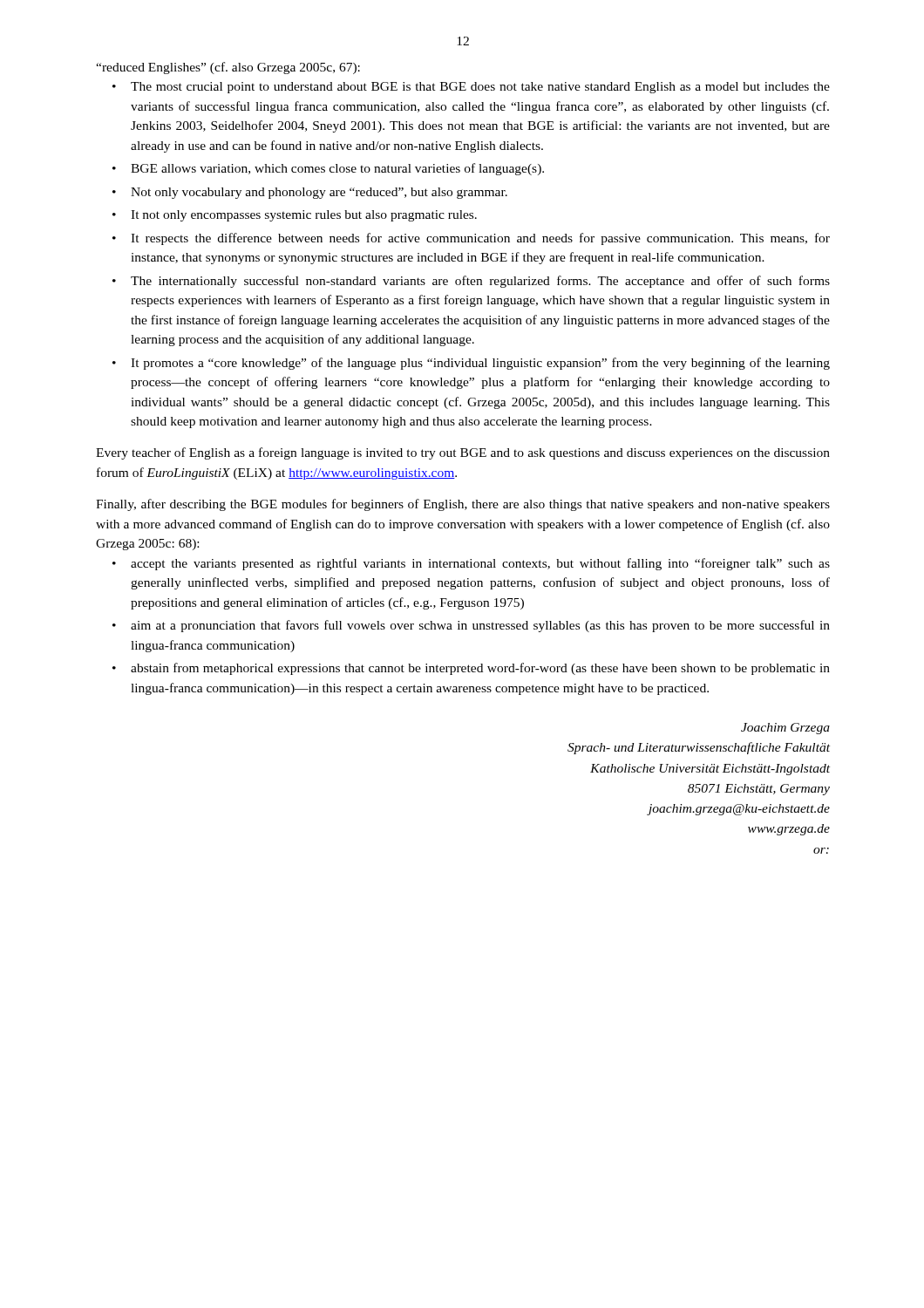Select the list item that says "• abstain from metaphorical expressions that cannot be"
The width and height of the screenshot is (924, 1308).
pos(471,678)
